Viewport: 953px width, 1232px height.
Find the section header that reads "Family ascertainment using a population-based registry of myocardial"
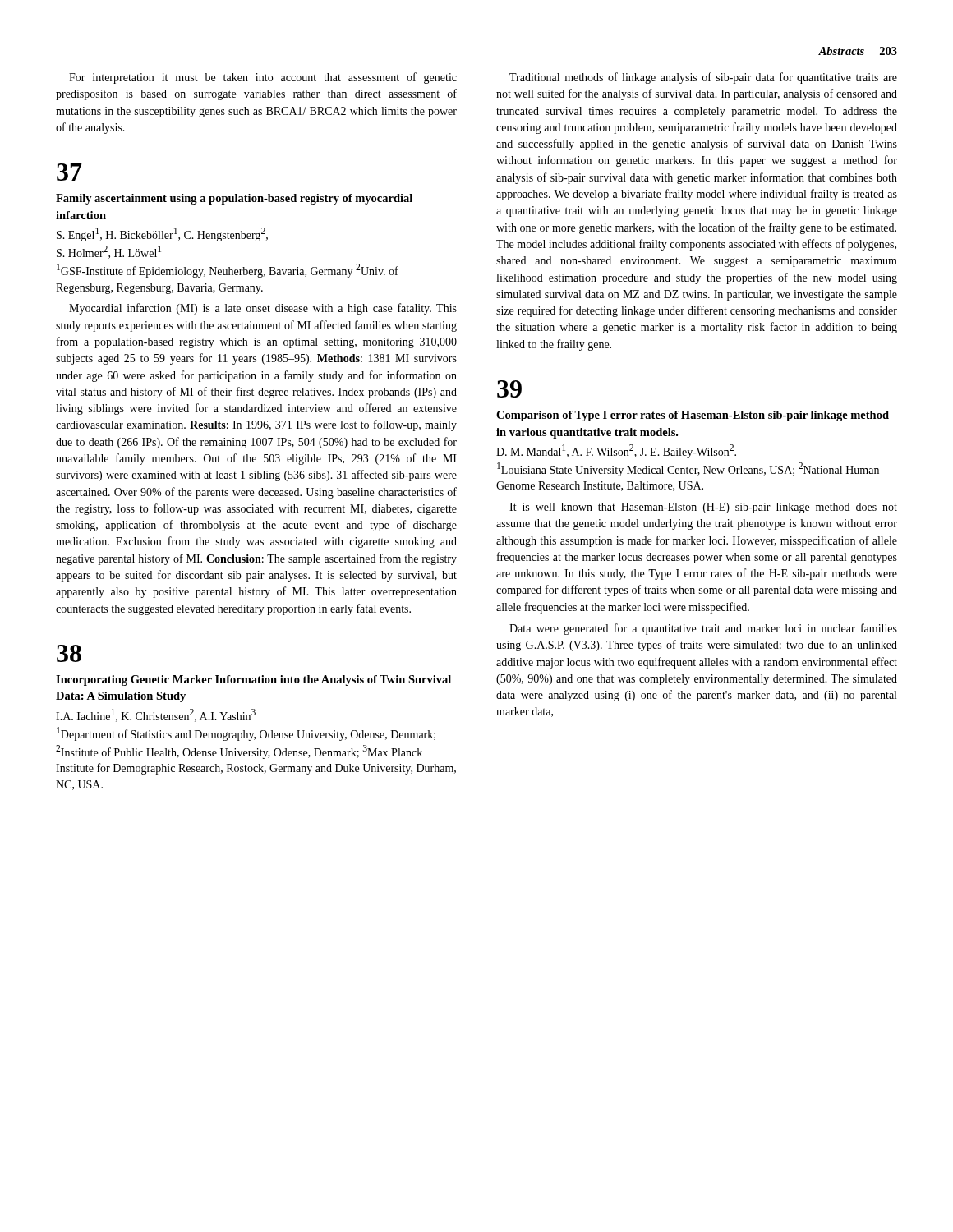(x=234, y=207)
